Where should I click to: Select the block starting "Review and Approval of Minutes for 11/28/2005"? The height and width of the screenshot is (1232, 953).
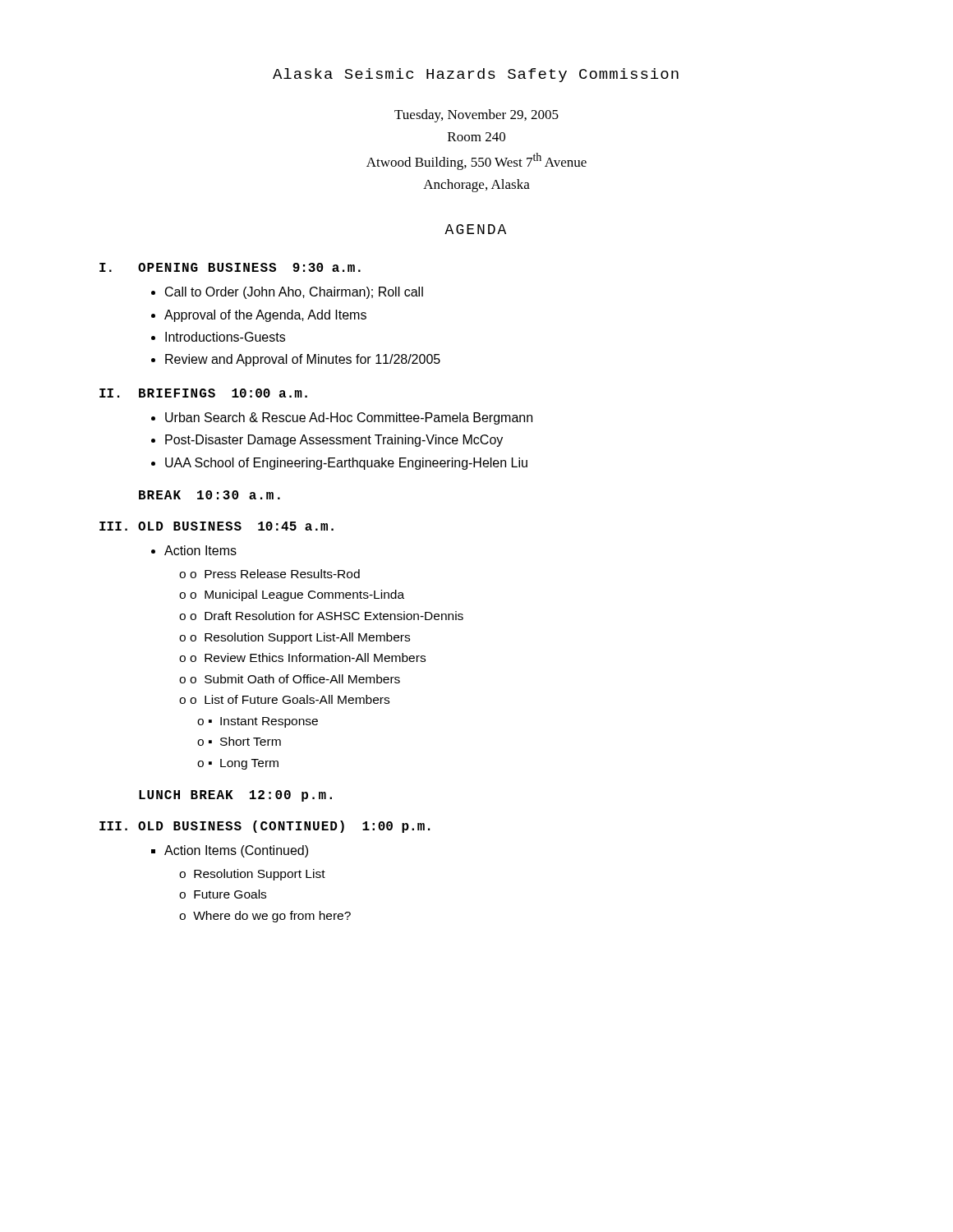tap(302, 359)
